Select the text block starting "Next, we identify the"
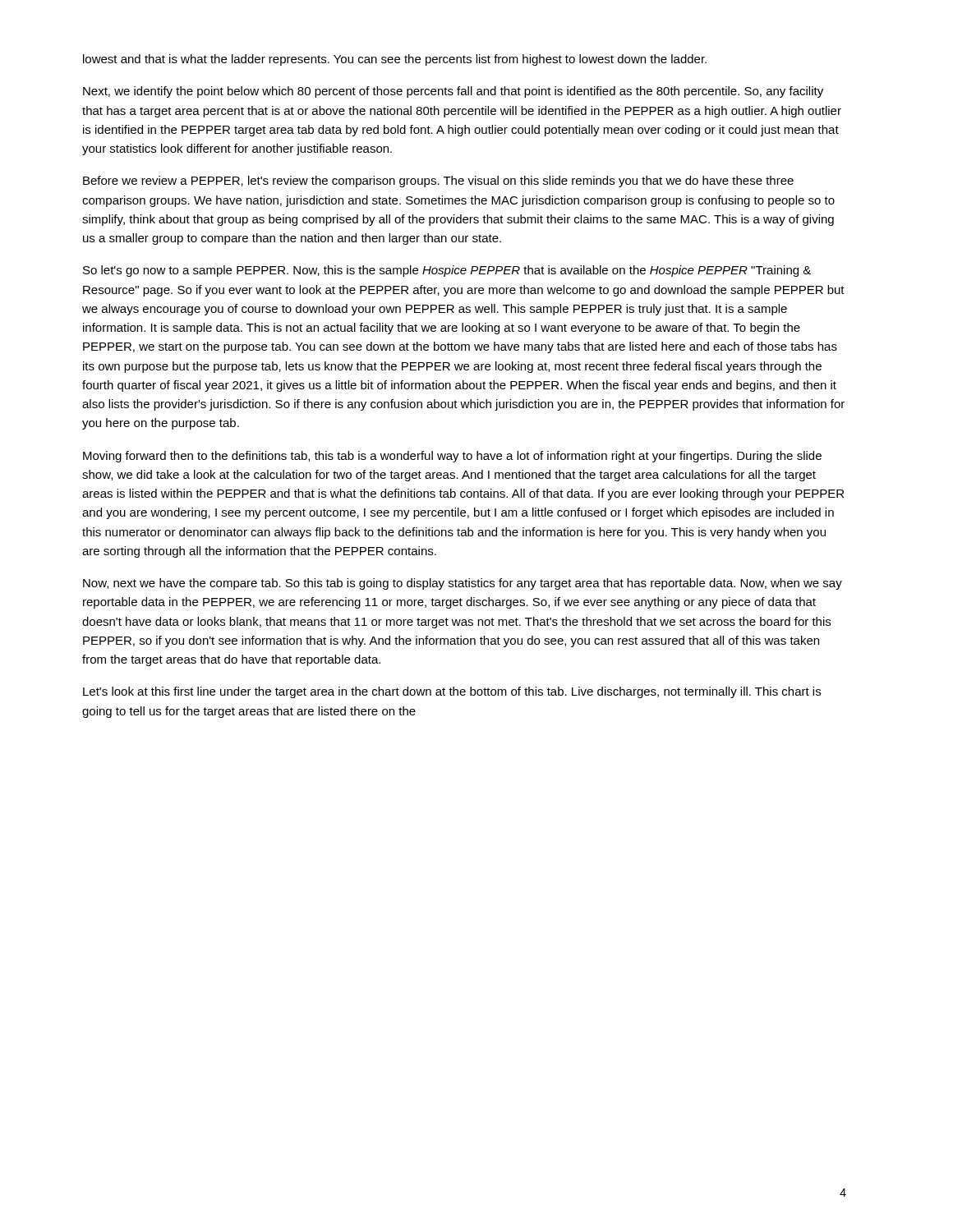The width and height of the screenshot is (953, 1232). tap(462, 120)
